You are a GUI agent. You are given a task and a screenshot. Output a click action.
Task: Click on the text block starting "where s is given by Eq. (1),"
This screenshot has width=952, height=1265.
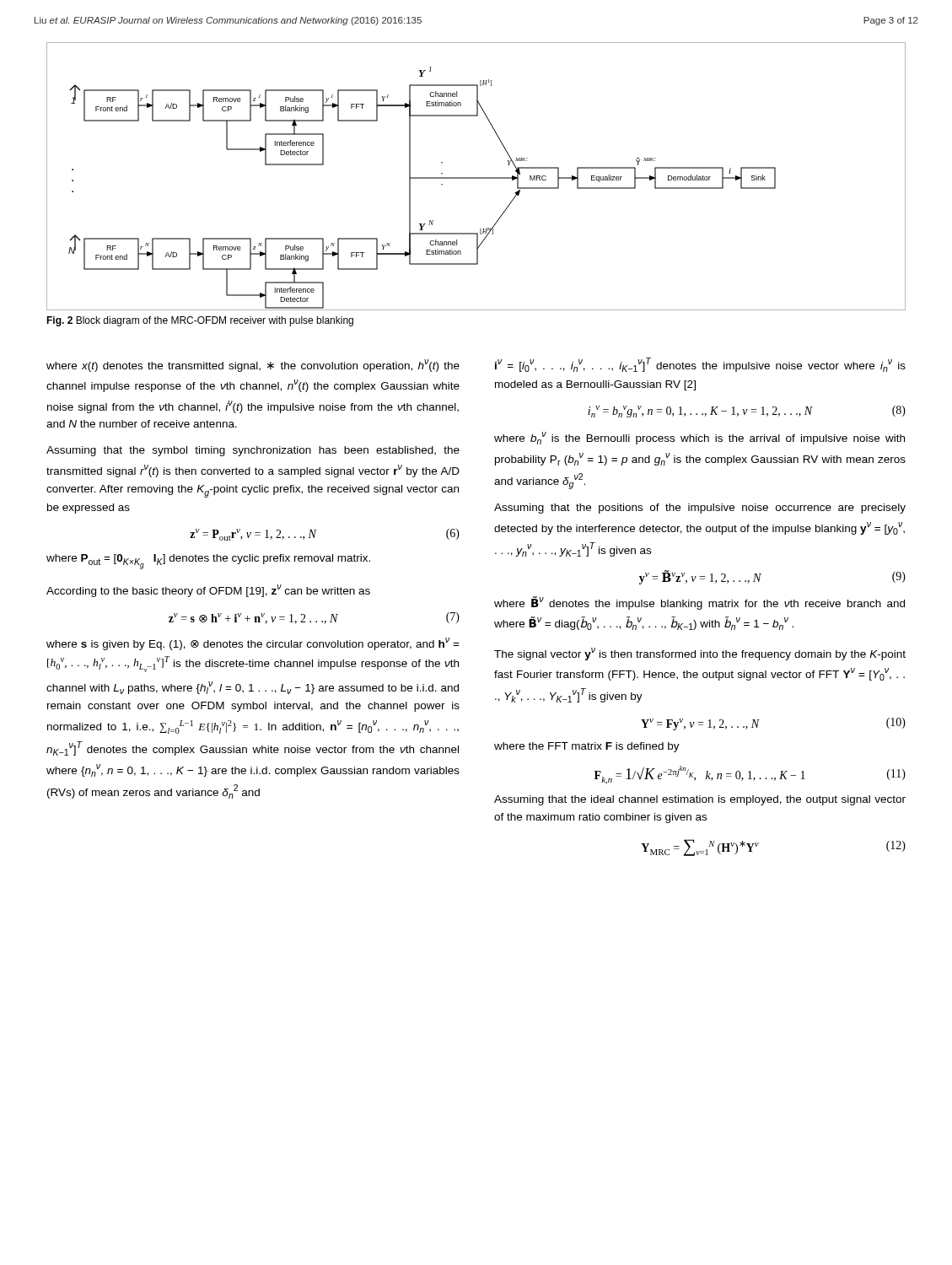[x=253, y=717]
